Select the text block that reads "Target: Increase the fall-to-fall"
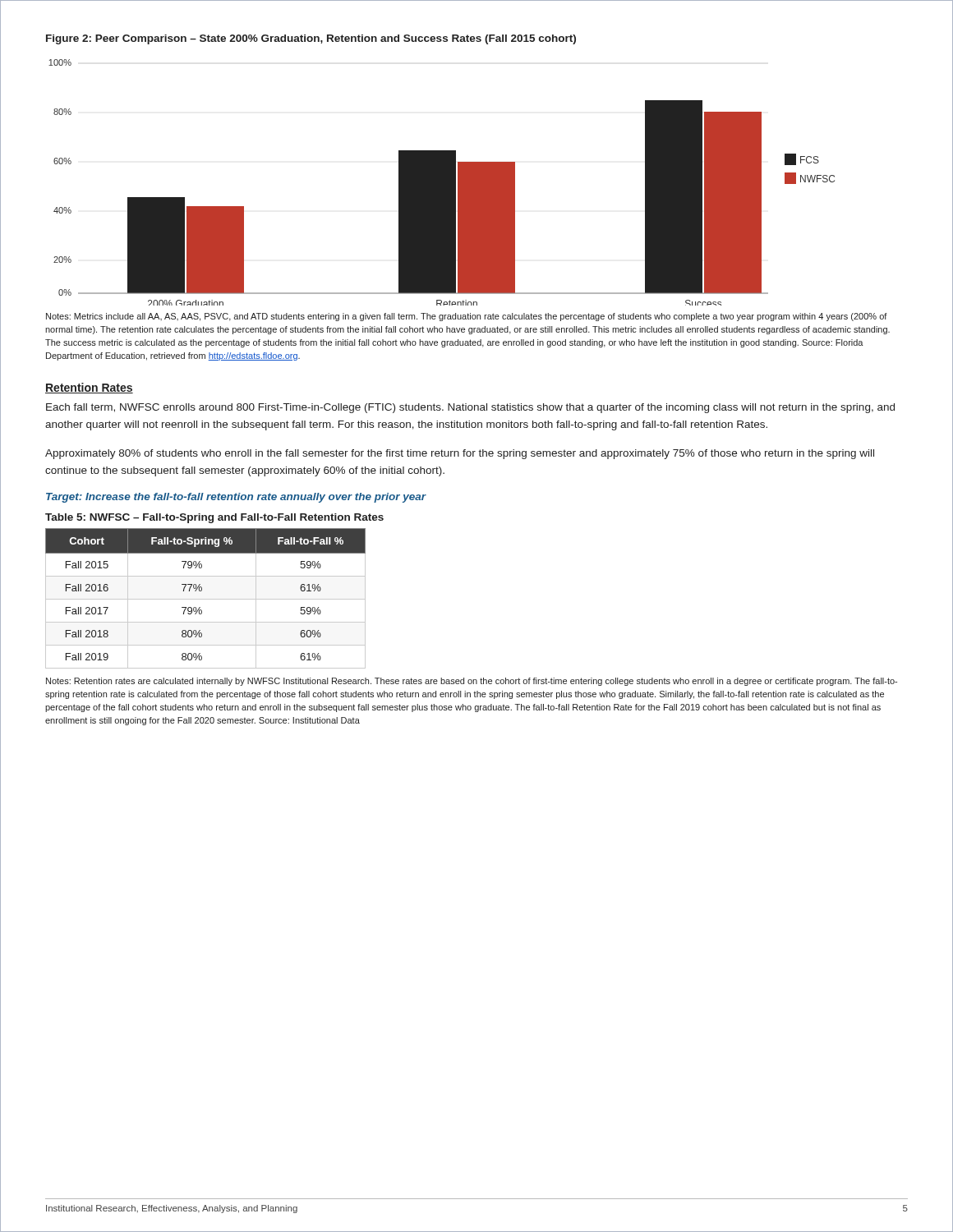This screenshot has width=953, height=1232. tap(235, 497)
